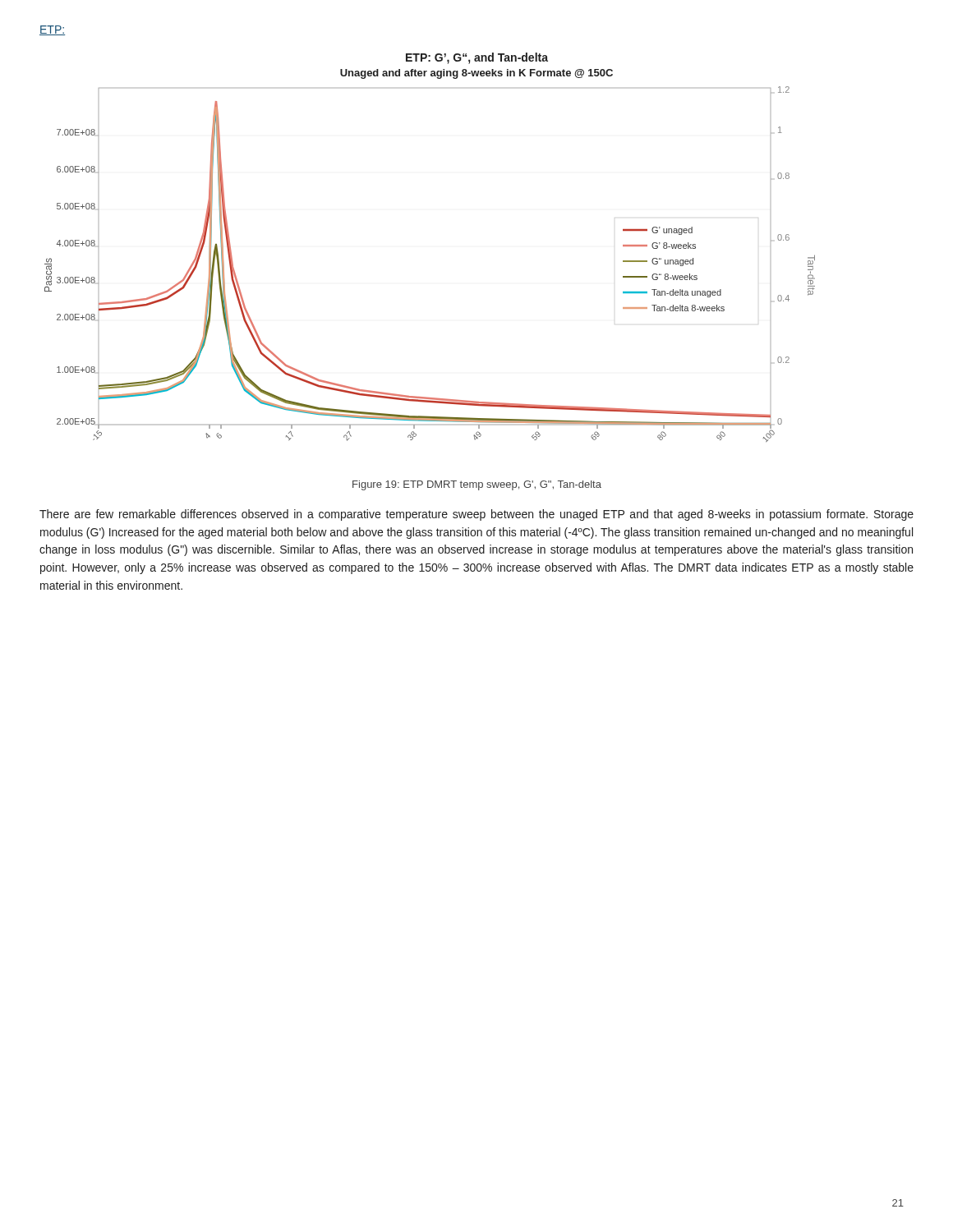Locate a section header

tap(52, 30)
